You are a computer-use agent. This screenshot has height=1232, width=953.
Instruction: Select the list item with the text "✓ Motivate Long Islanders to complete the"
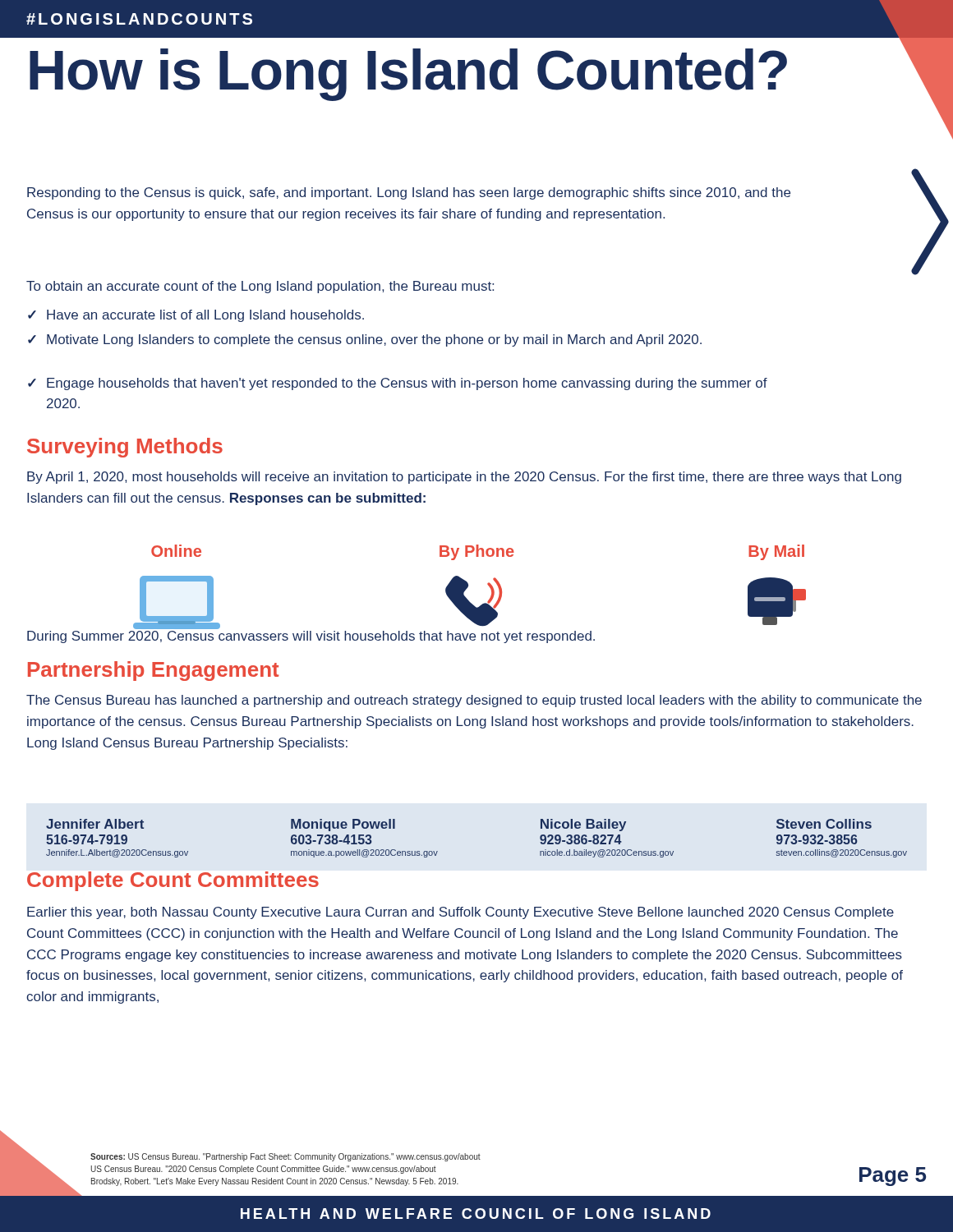365,340
